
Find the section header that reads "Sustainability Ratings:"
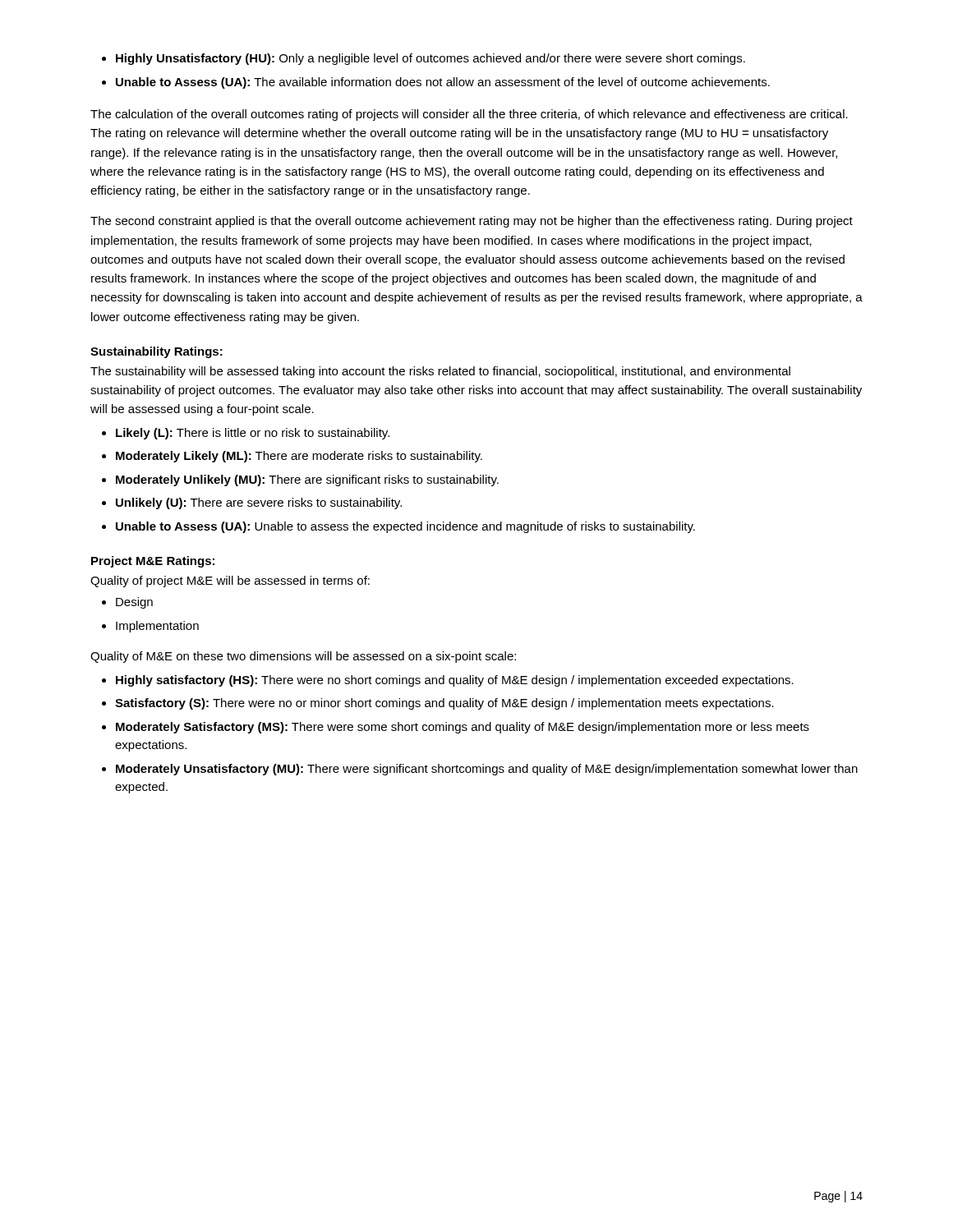point(157,351)
